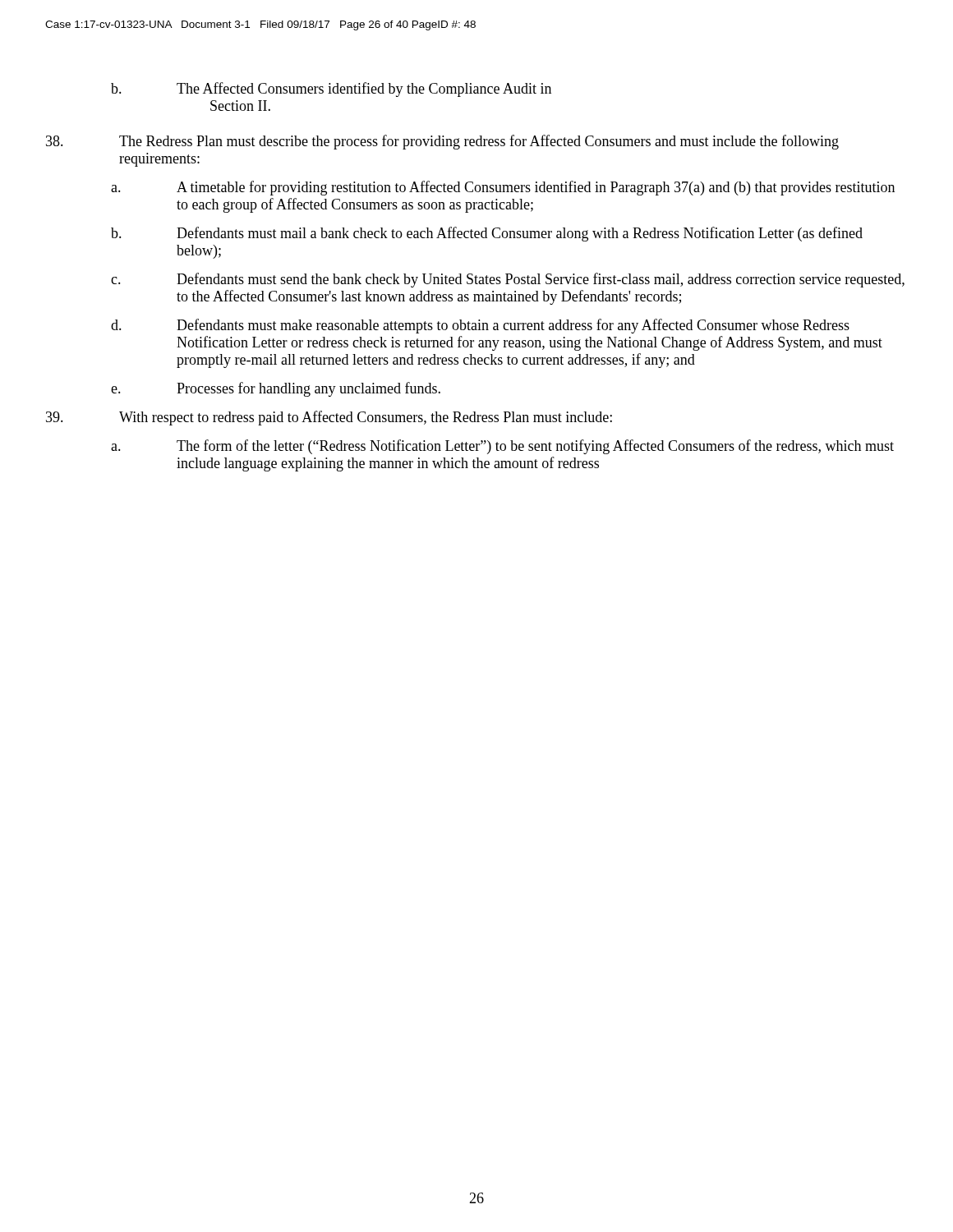
Task: Point to the block beginning "c. Defendants must send the"
Action: (509, 288)
